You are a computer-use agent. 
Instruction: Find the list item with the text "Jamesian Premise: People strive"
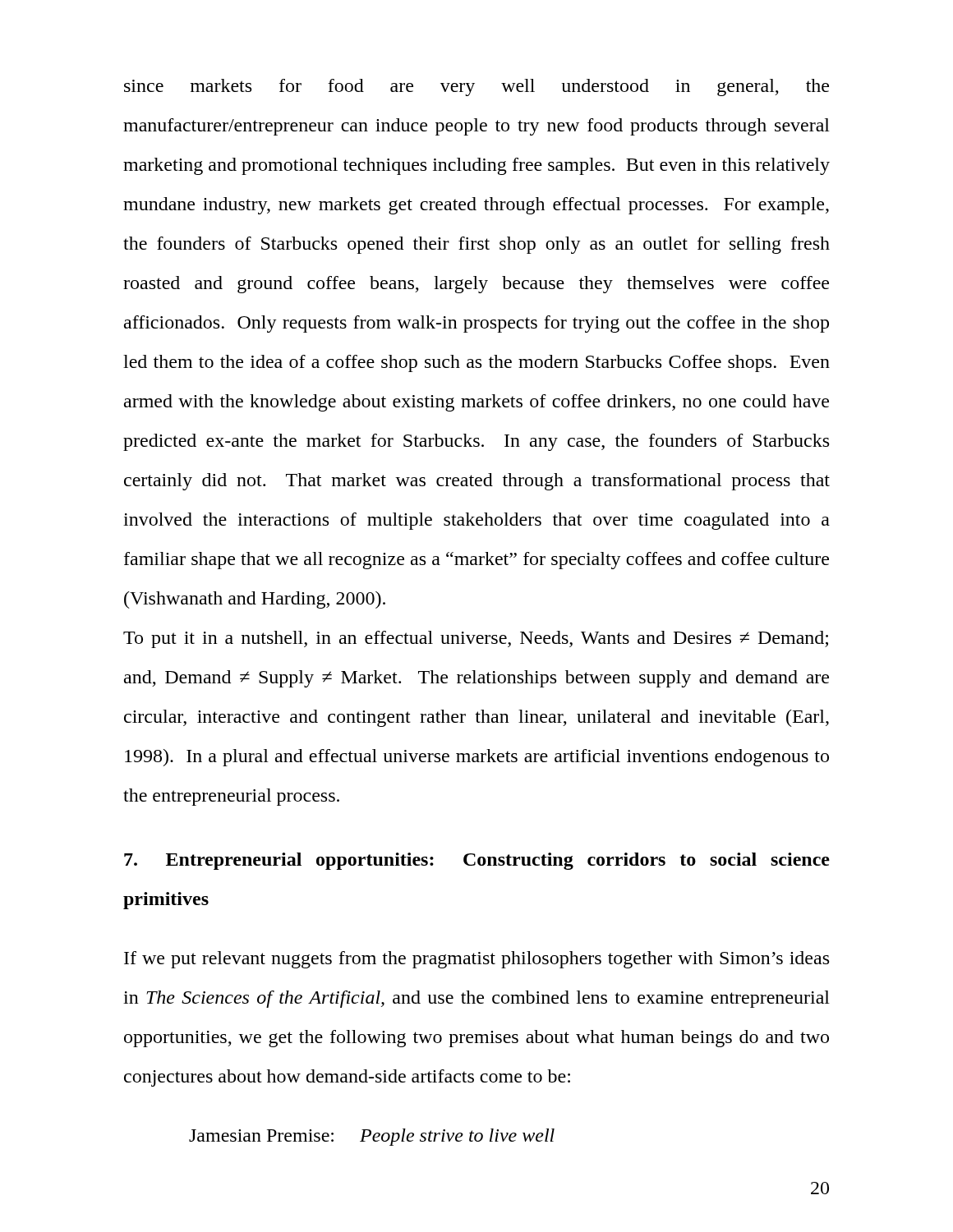pos(509,1135)
